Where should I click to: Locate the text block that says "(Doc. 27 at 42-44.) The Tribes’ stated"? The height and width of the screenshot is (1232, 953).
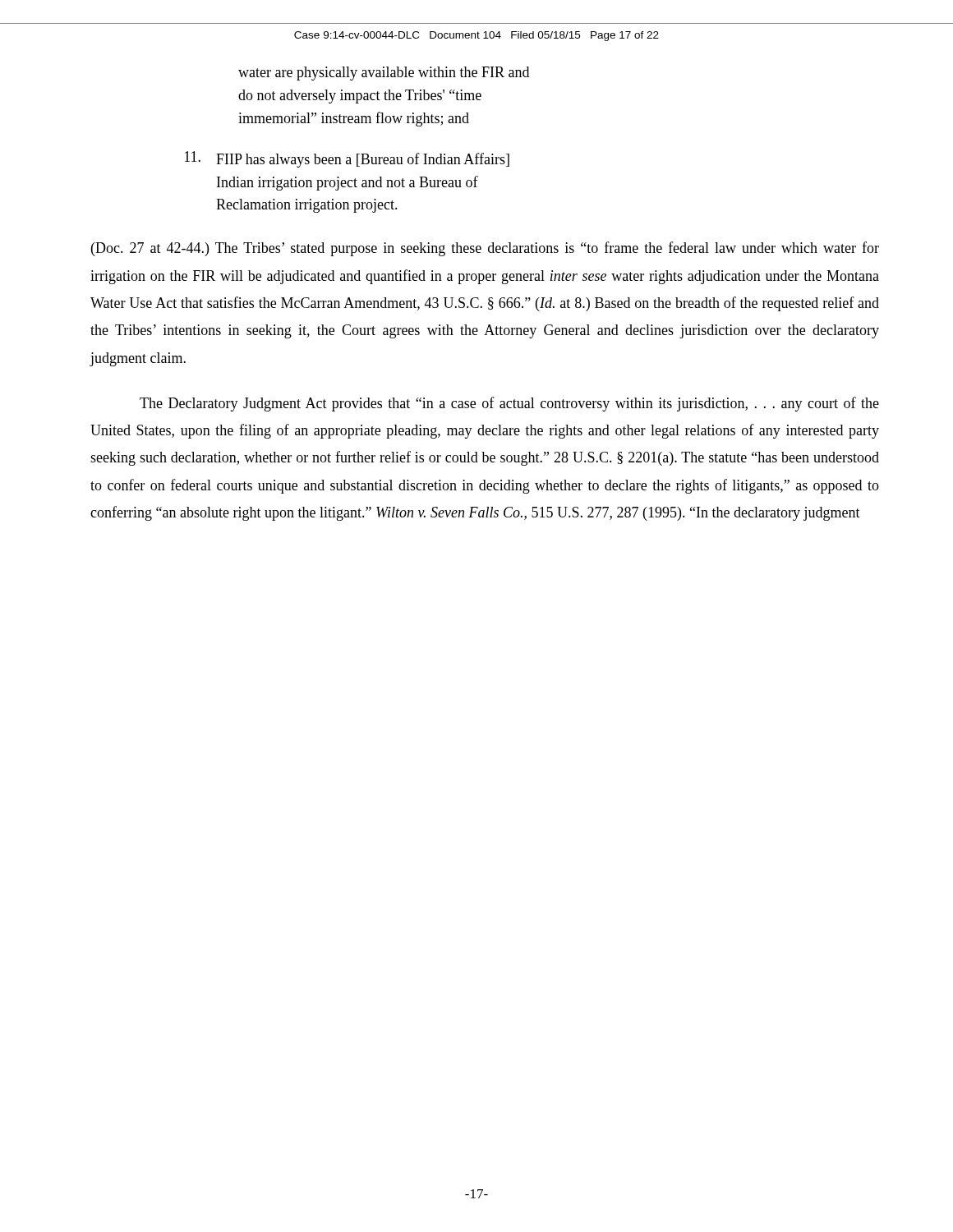click(x=485, y=303)
